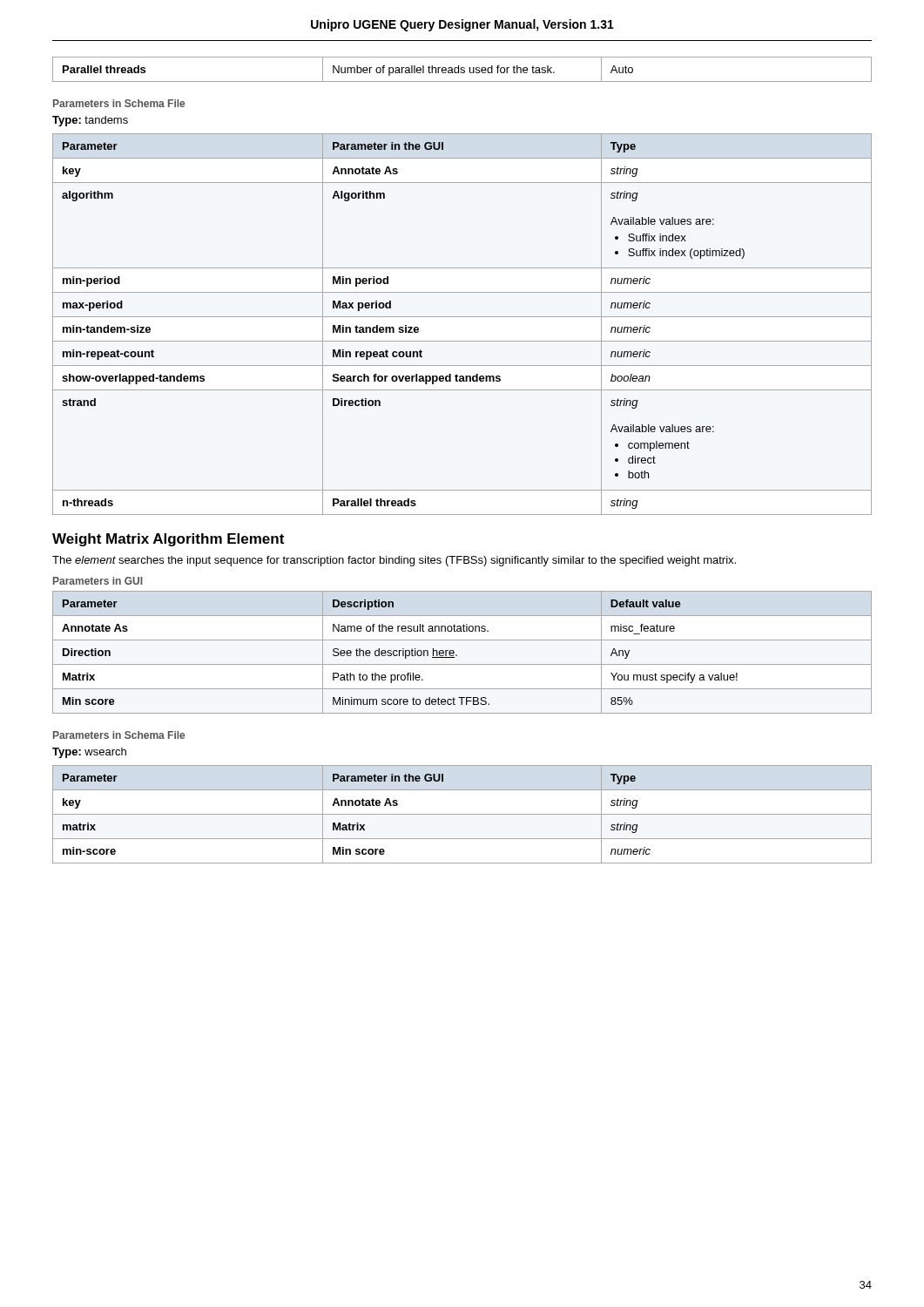Screen dimensions: 1307x924
Task: Select the section header that reads "Parameters in GUI"
Action: point(98,581)
